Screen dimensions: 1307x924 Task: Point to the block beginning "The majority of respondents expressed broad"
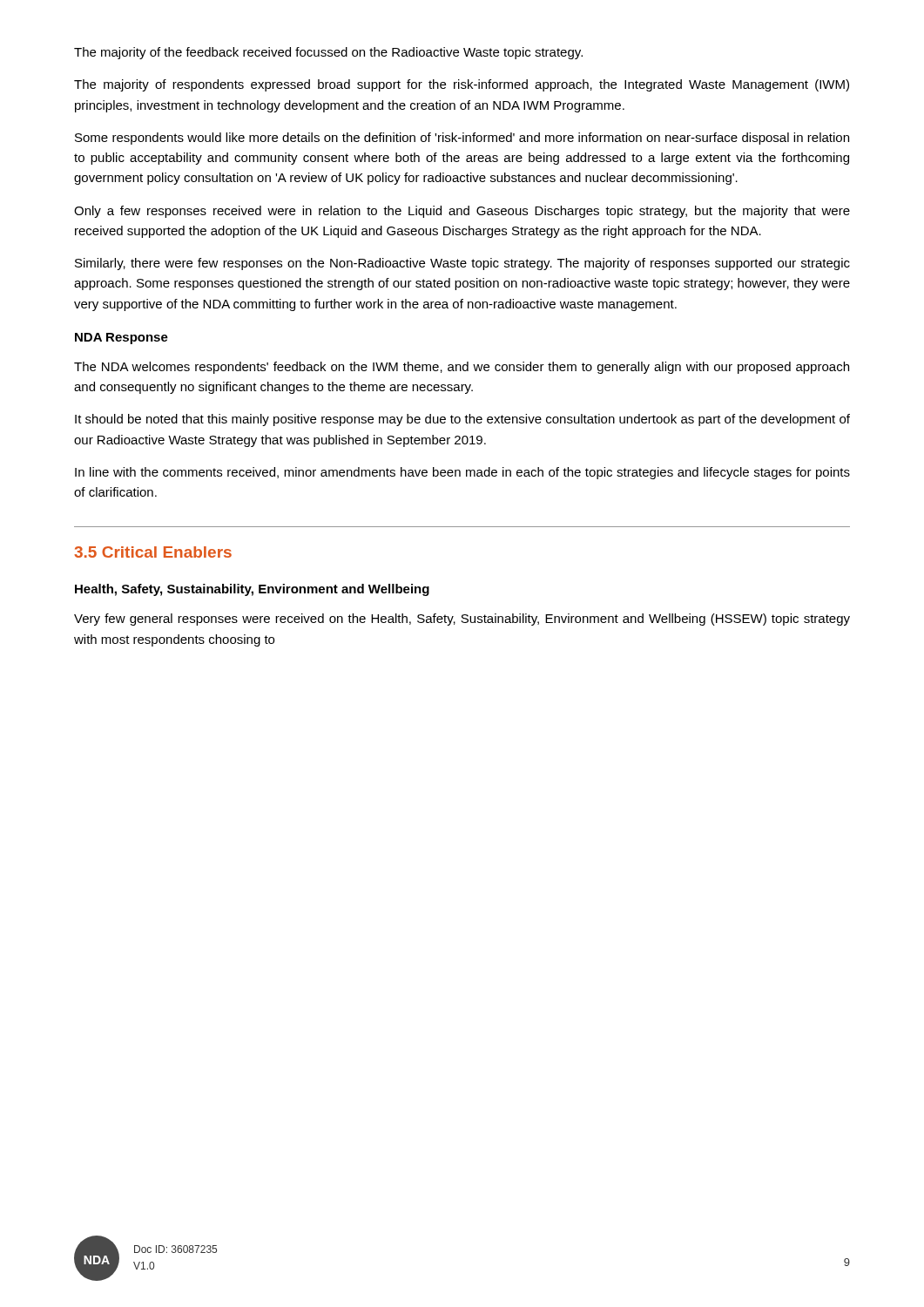click(x=462, y=94)
